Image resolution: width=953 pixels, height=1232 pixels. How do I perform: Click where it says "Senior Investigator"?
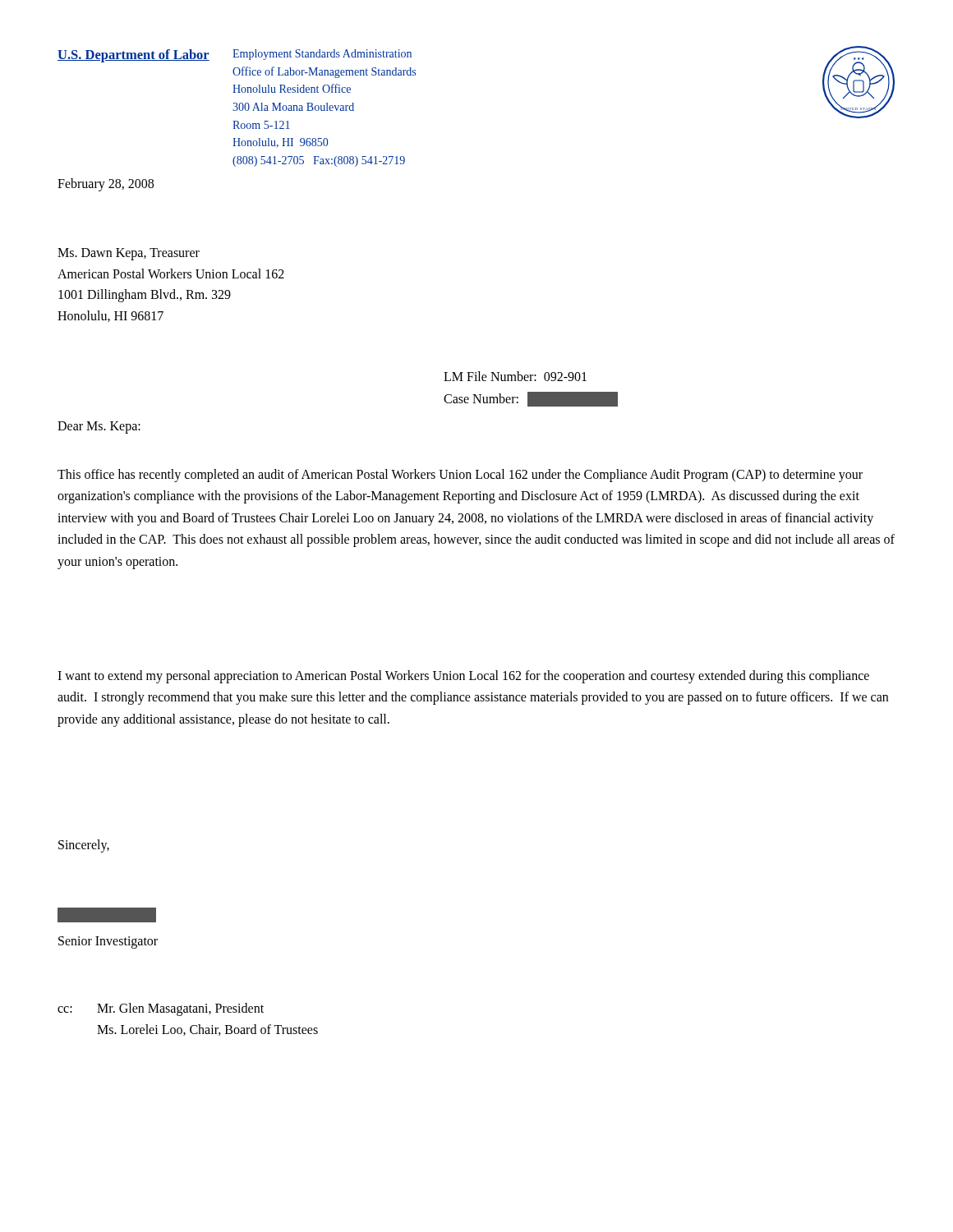coord(108,928)
